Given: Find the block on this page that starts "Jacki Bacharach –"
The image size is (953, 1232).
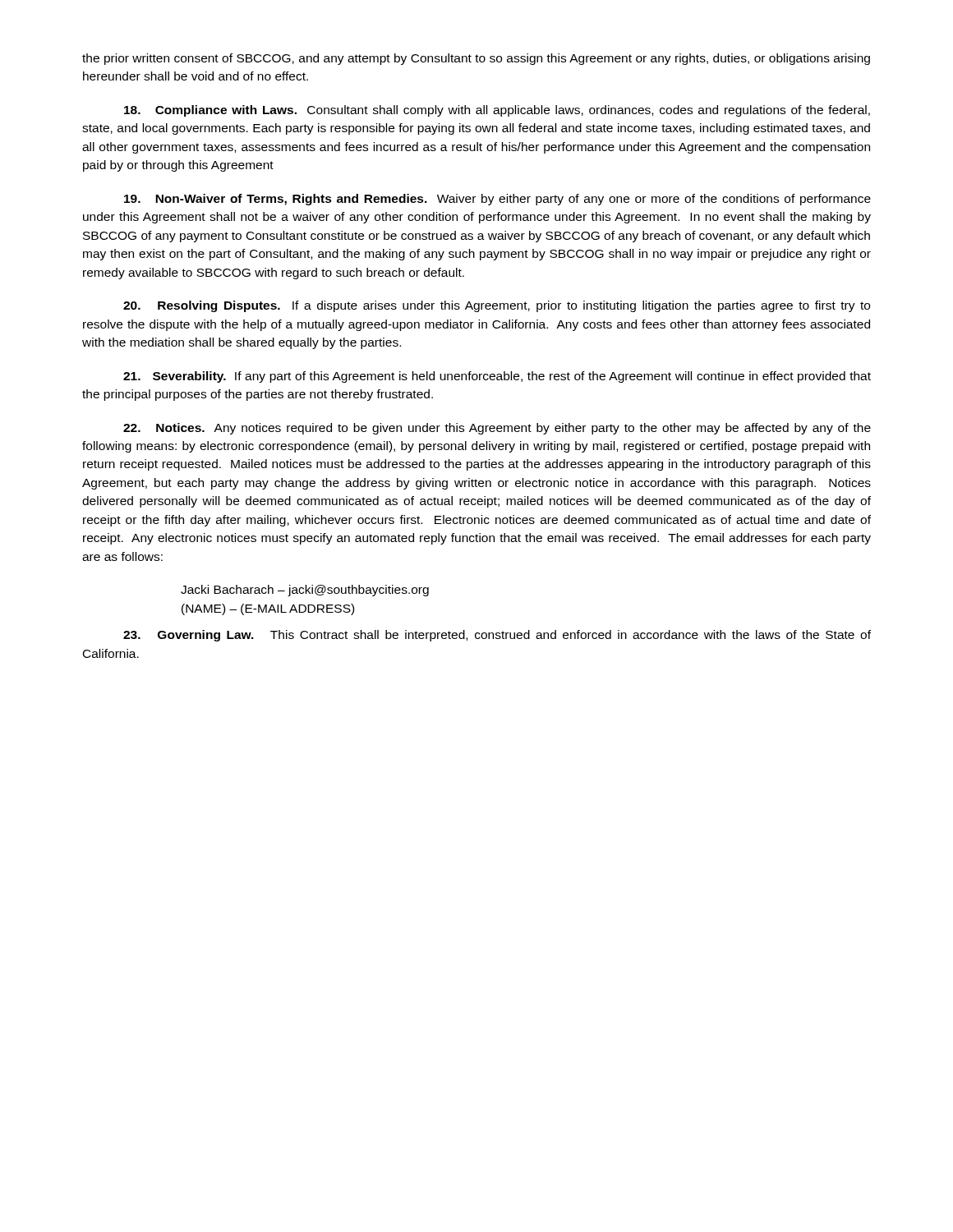Looking at the screenshot, I should pyautogui.click(x=305, y=599).
